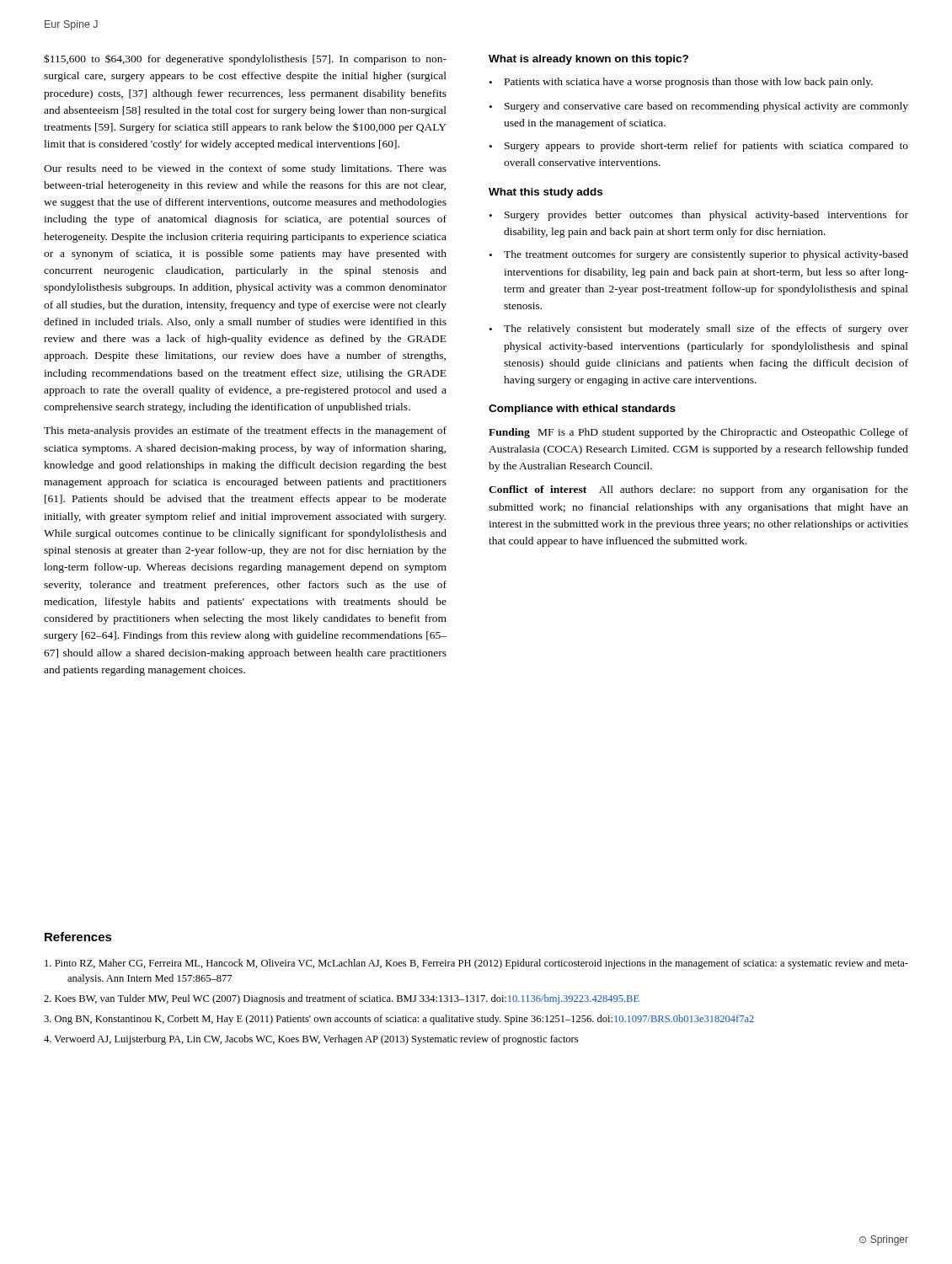Image resolution: width=952 pixels, height=1264 pixels.
Task: Where is the section header that starts "What this study"?
Action: (x=546, y=191)
